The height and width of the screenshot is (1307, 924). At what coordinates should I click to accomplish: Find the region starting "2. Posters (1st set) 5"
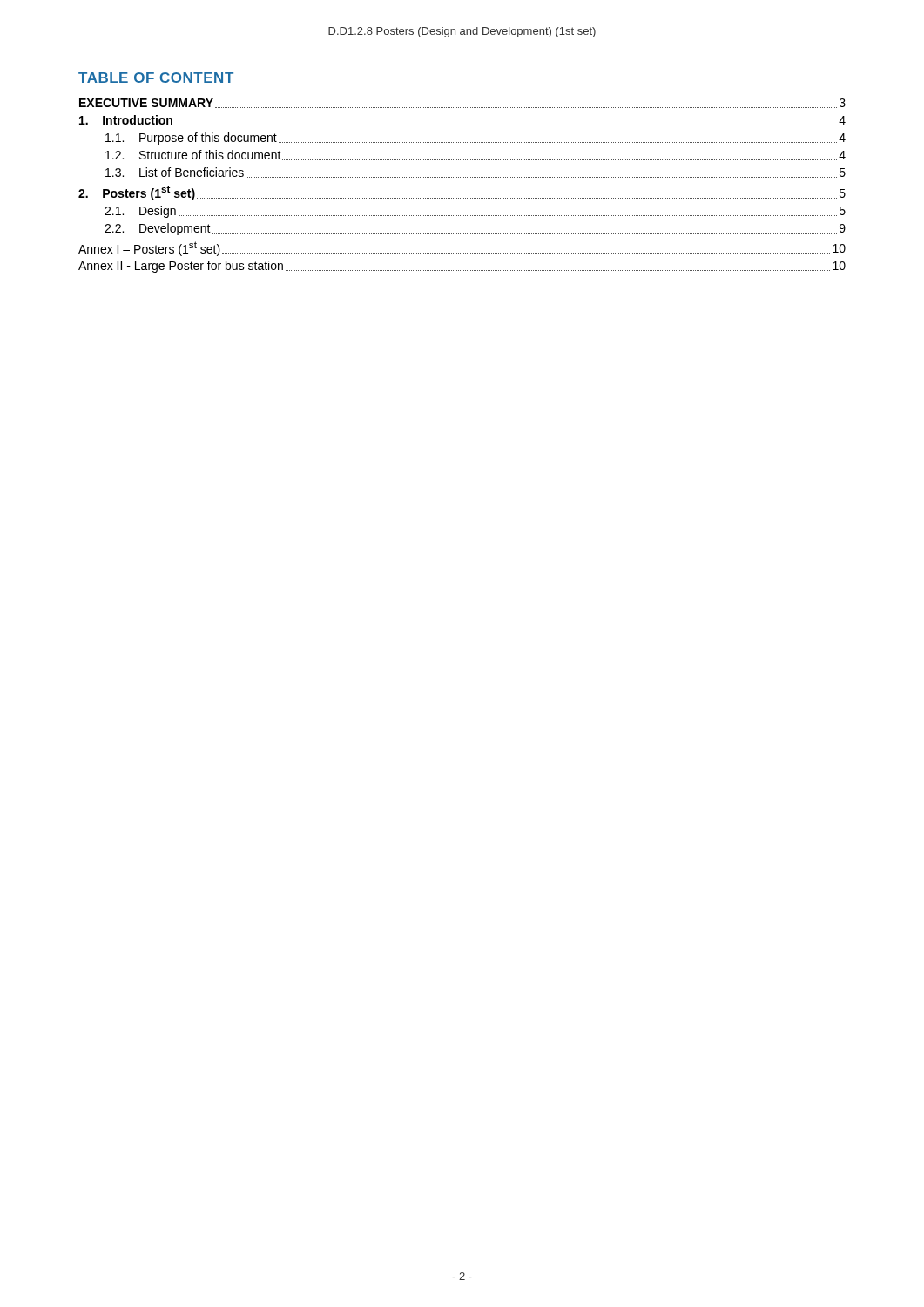(462, 192)
